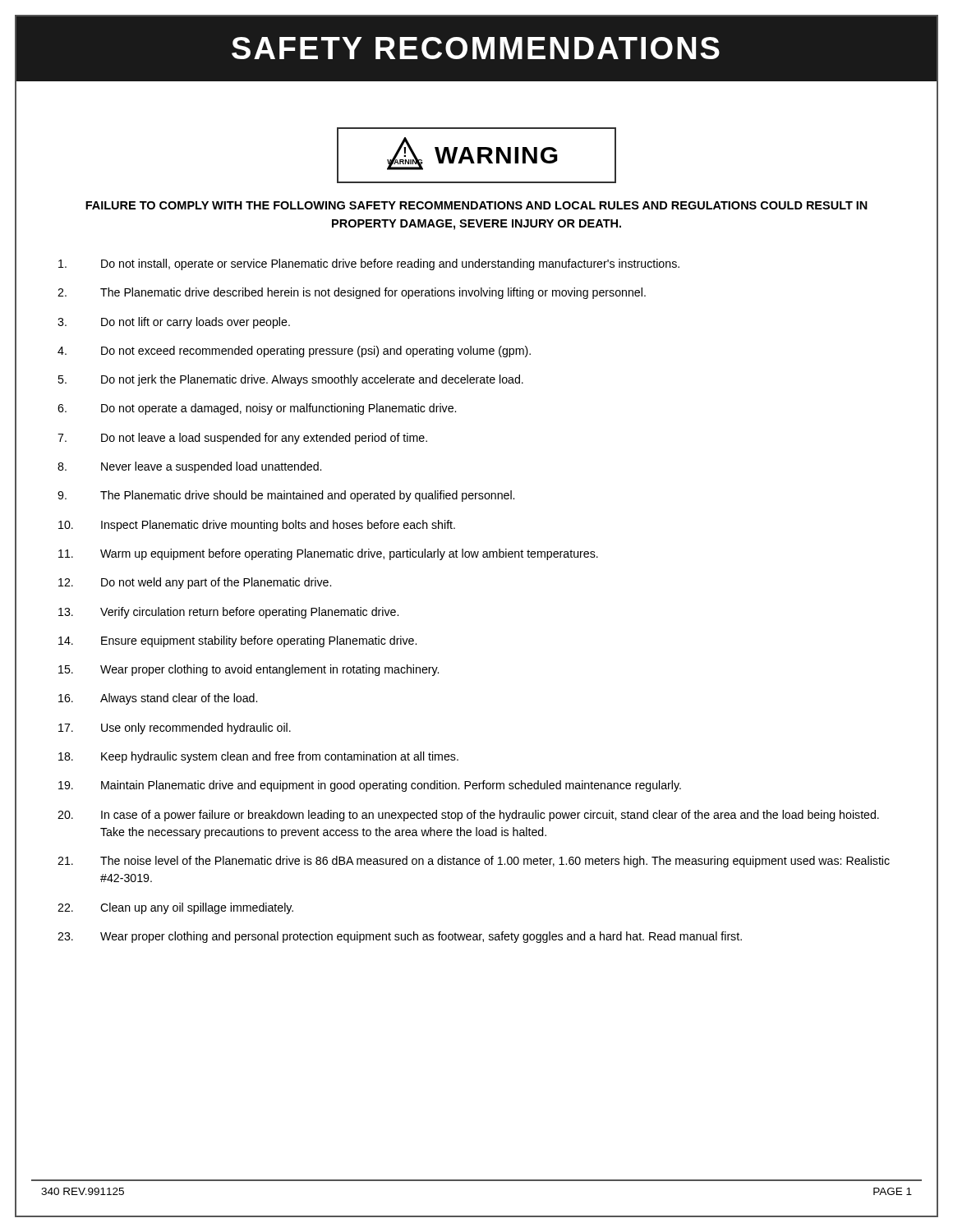Screen dimensions: 1232x953
Task: Navigate to the text block starting "9. The Planematic drive"
Action: pyautogui.click(x=476, y=496)
